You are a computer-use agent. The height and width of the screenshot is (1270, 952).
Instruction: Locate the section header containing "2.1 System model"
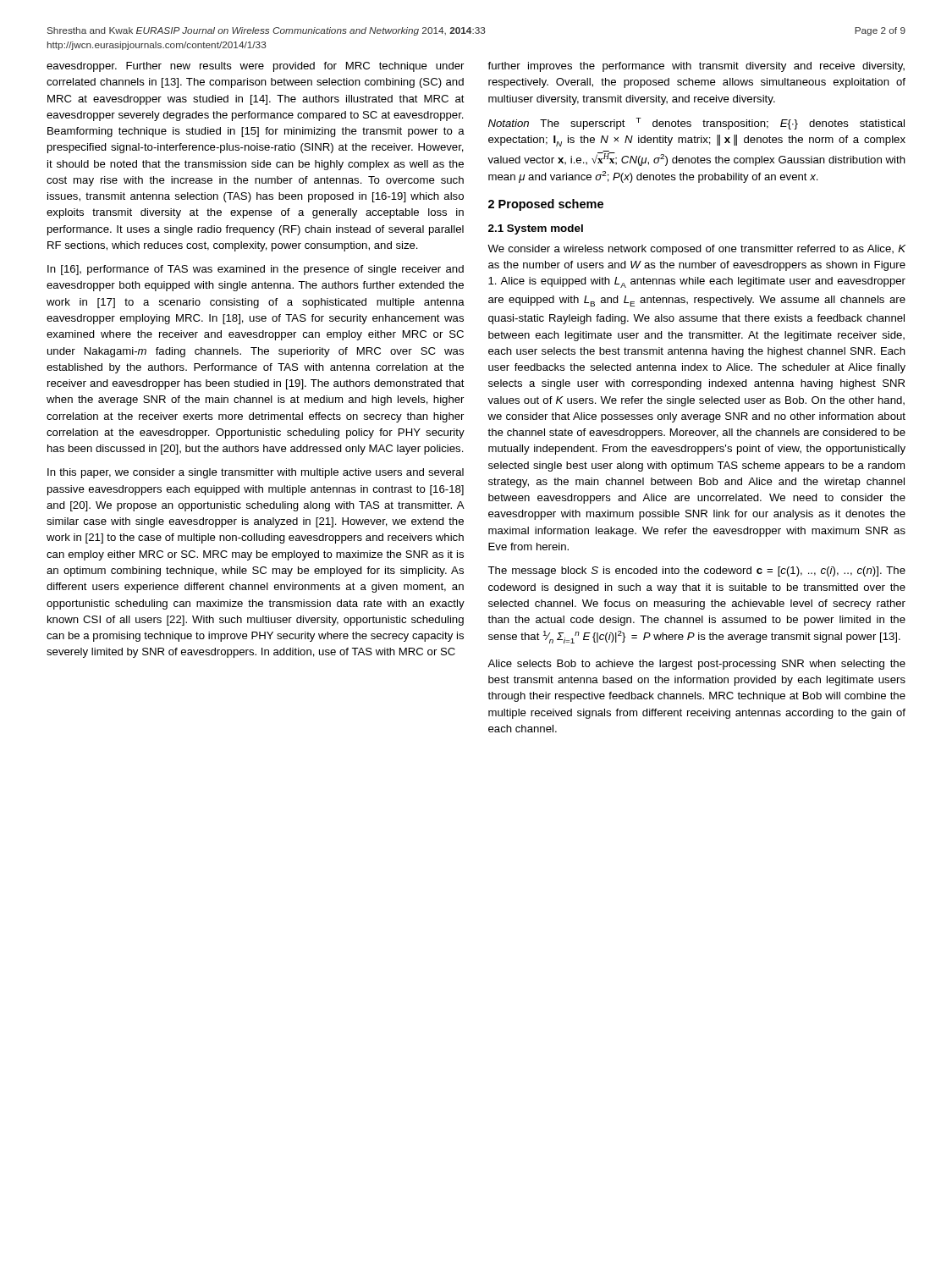click(536, 228)
